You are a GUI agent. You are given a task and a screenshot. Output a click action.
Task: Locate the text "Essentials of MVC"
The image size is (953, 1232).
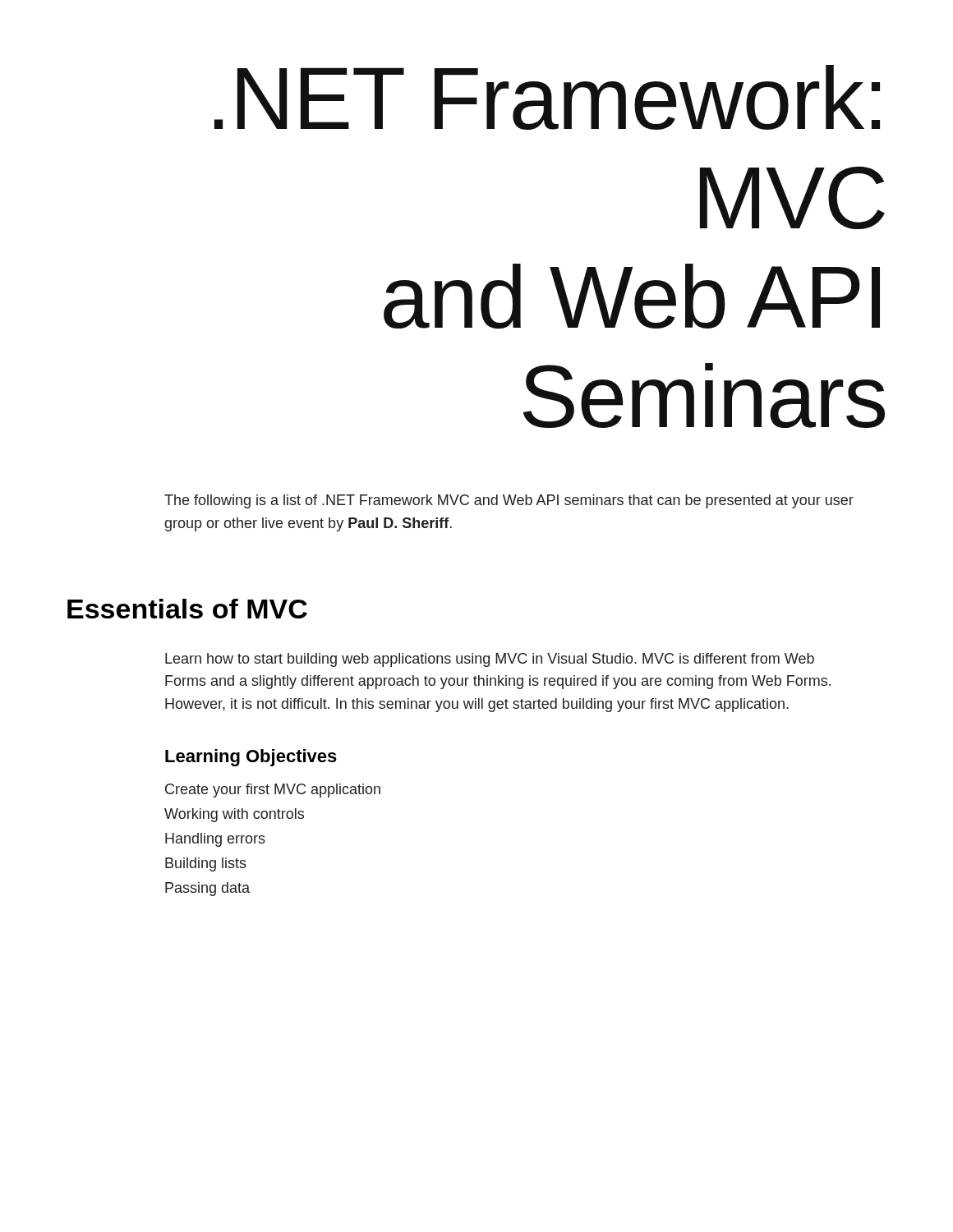pyautogui.click(x=187, y=609)
